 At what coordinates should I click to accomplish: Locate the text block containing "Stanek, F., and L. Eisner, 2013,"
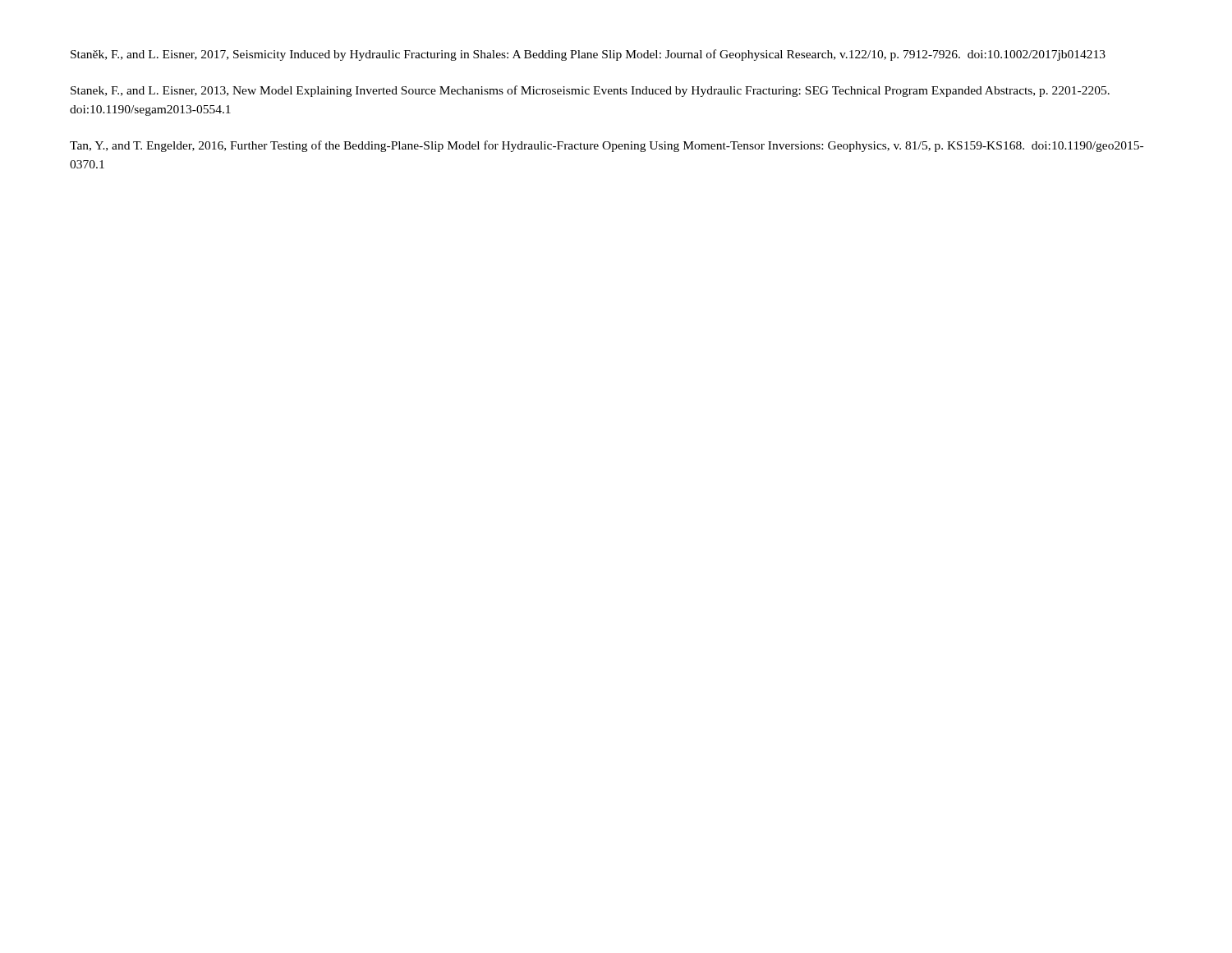pyautogui.click(x=592, y=100)
